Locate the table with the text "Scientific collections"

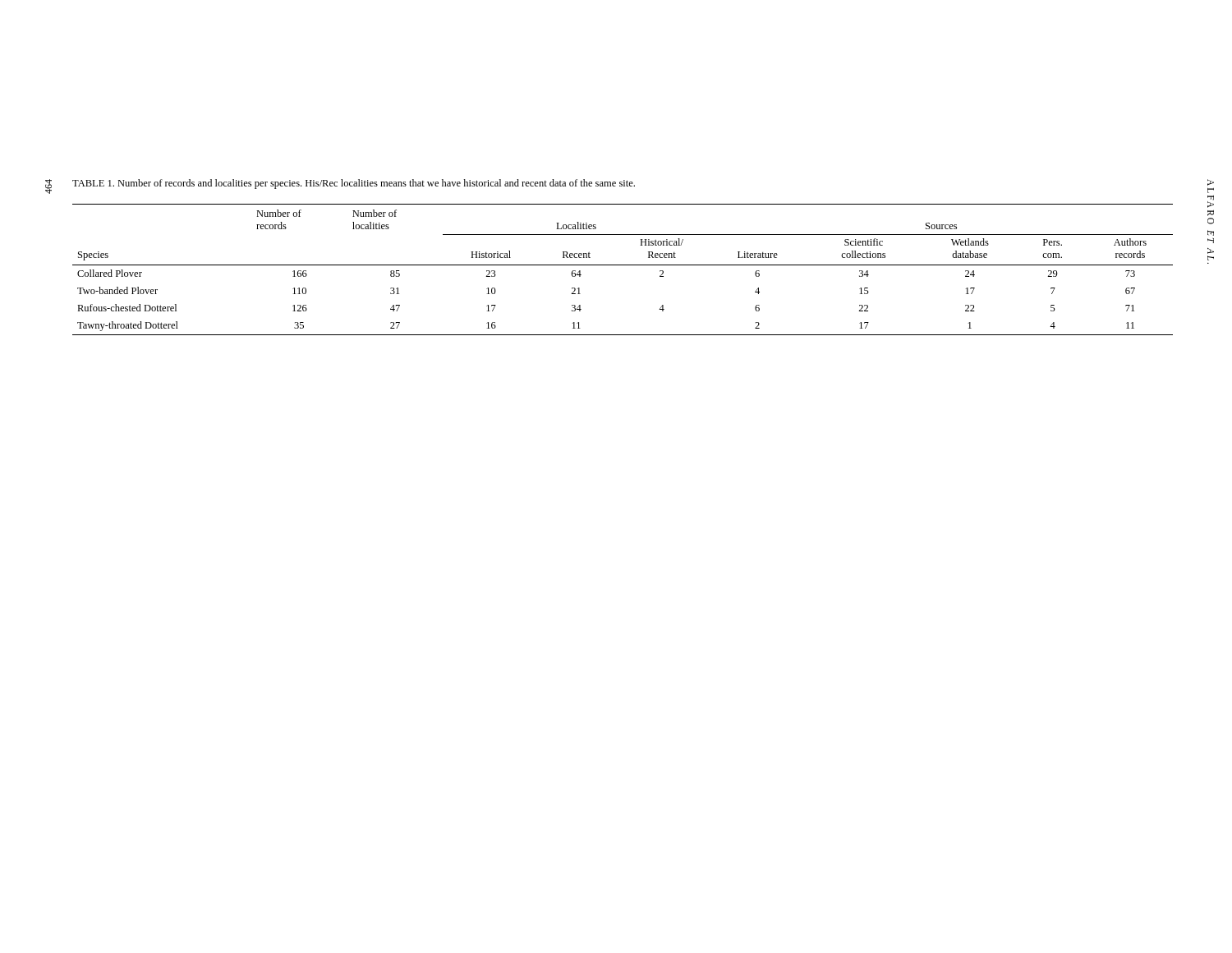[623, 269]
